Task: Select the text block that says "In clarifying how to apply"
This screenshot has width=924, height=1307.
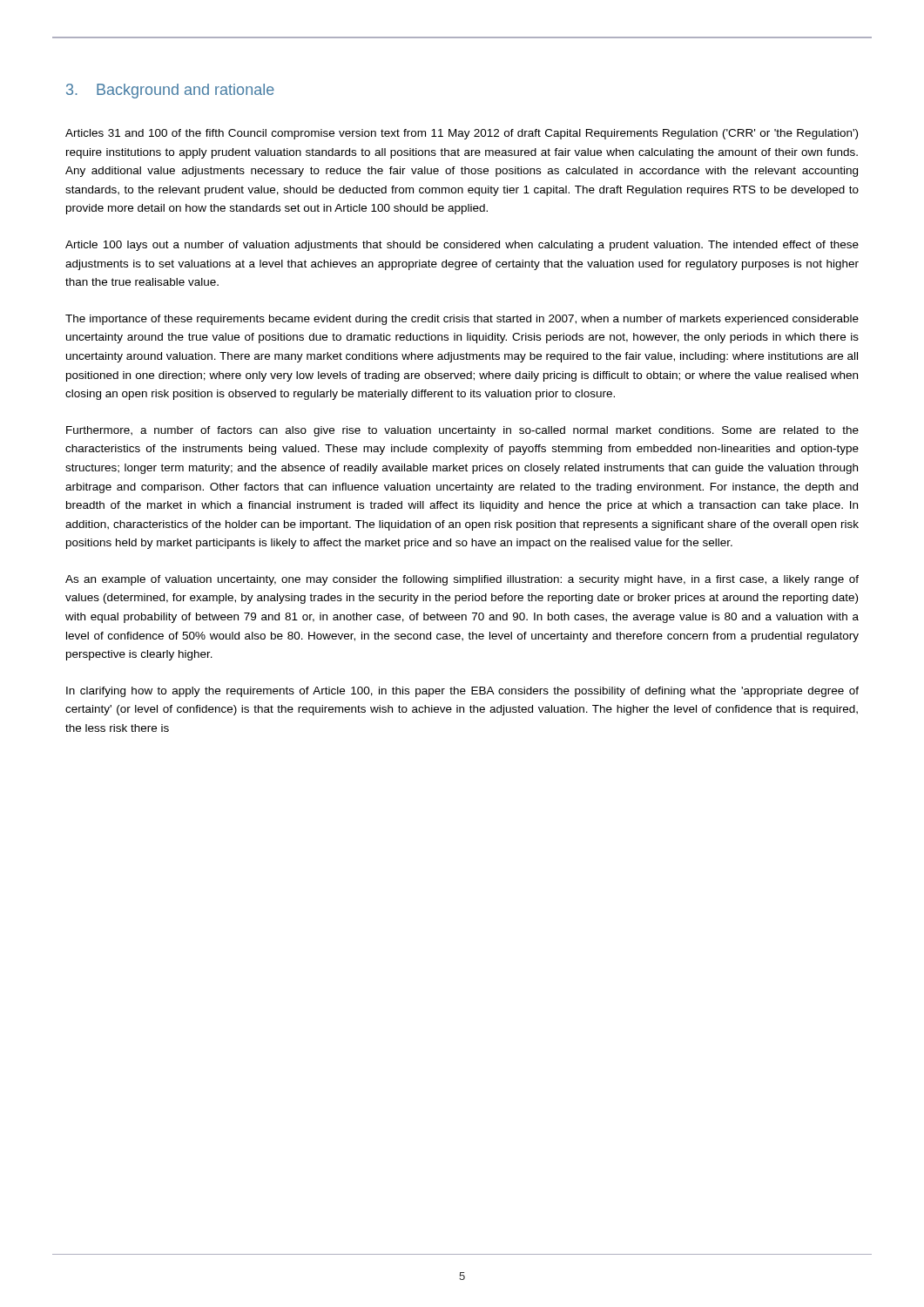Action: click(x=462, y=709)
